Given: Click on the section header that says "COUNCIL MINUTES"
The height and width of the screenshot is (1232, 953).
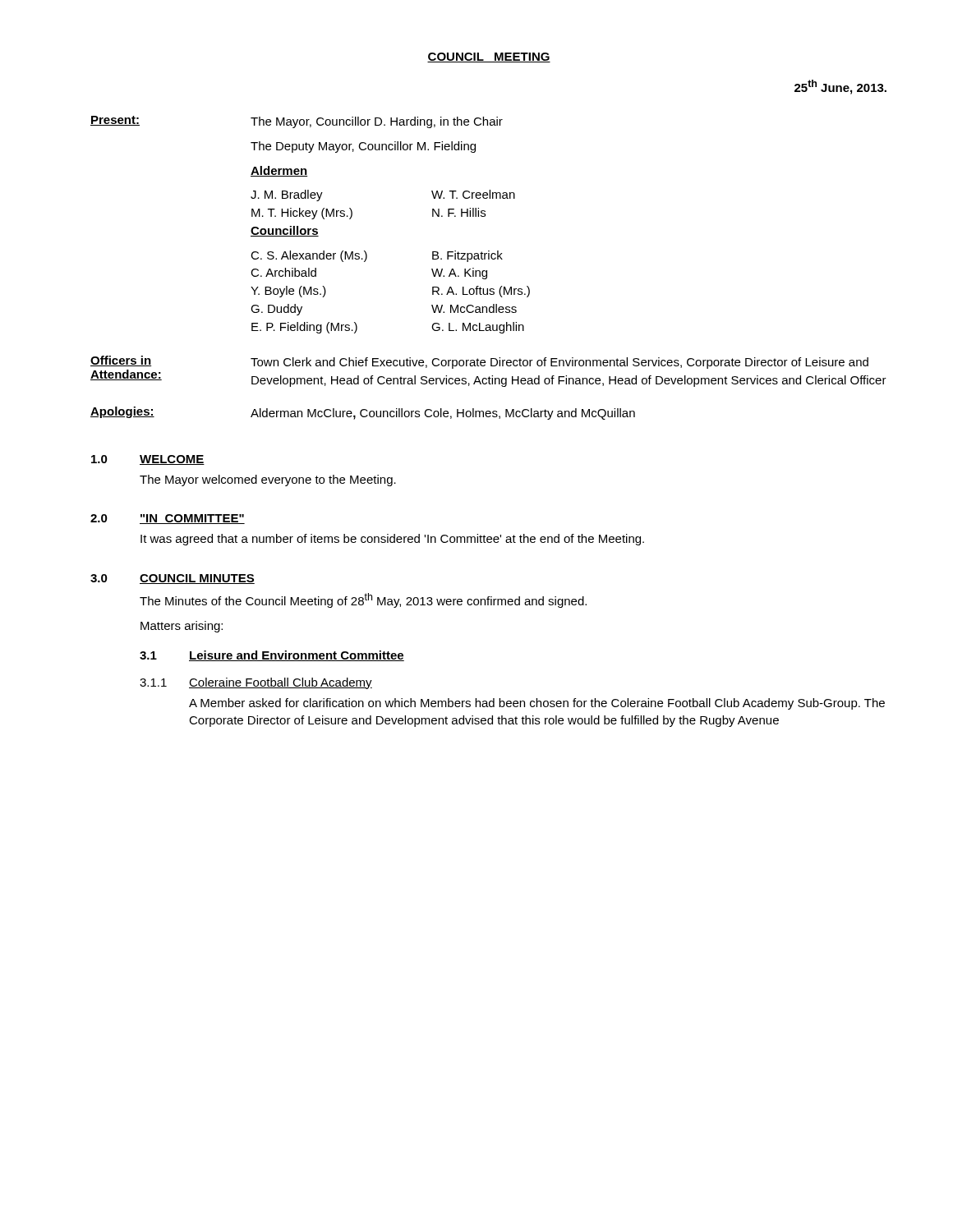Looking at the screenshot, I should pyautogui.click(x=197, y=578).
